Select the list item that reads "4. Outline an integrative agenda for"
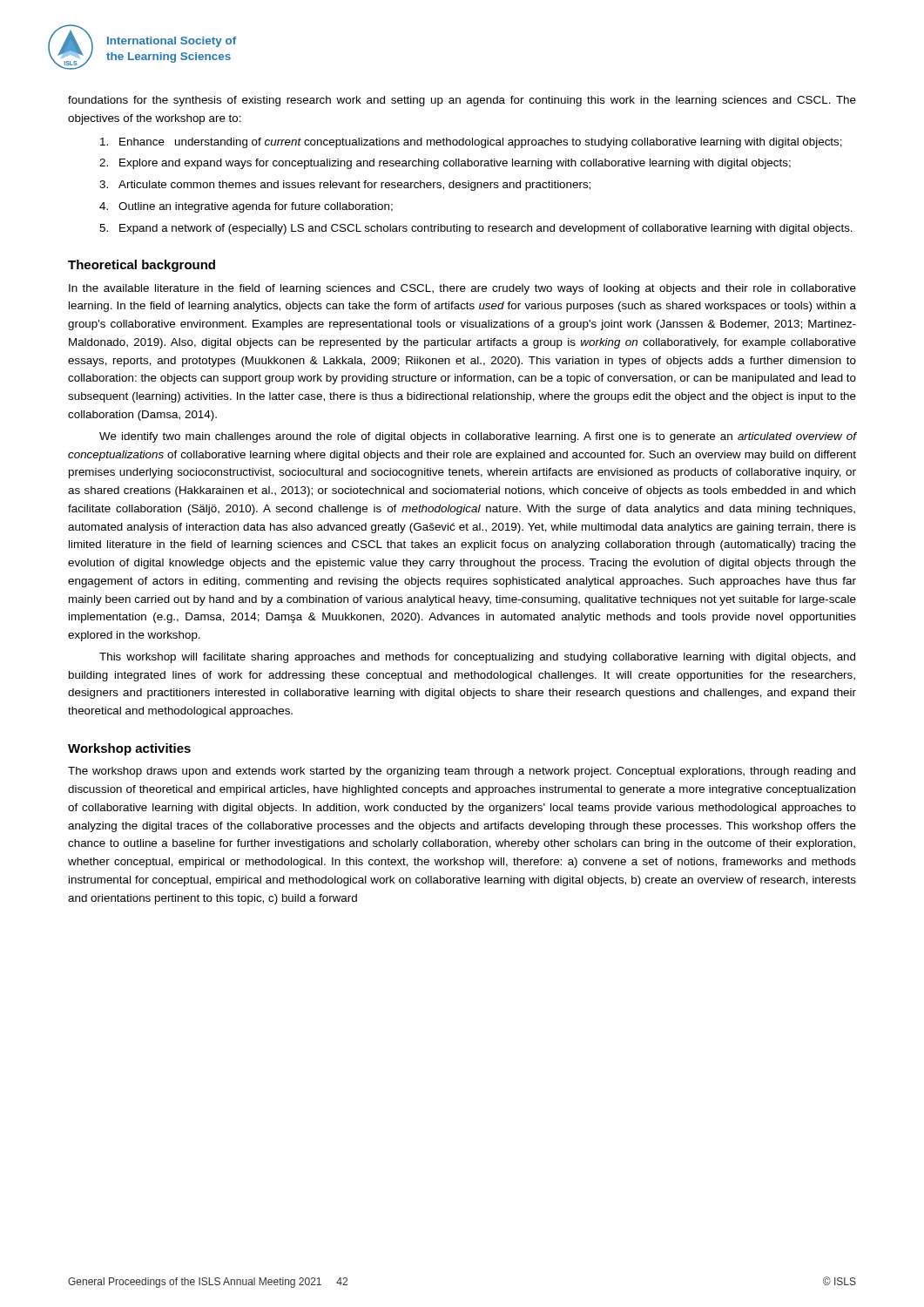The height and width of the screenshot is (1307, 924). click(x=246, y=207)
